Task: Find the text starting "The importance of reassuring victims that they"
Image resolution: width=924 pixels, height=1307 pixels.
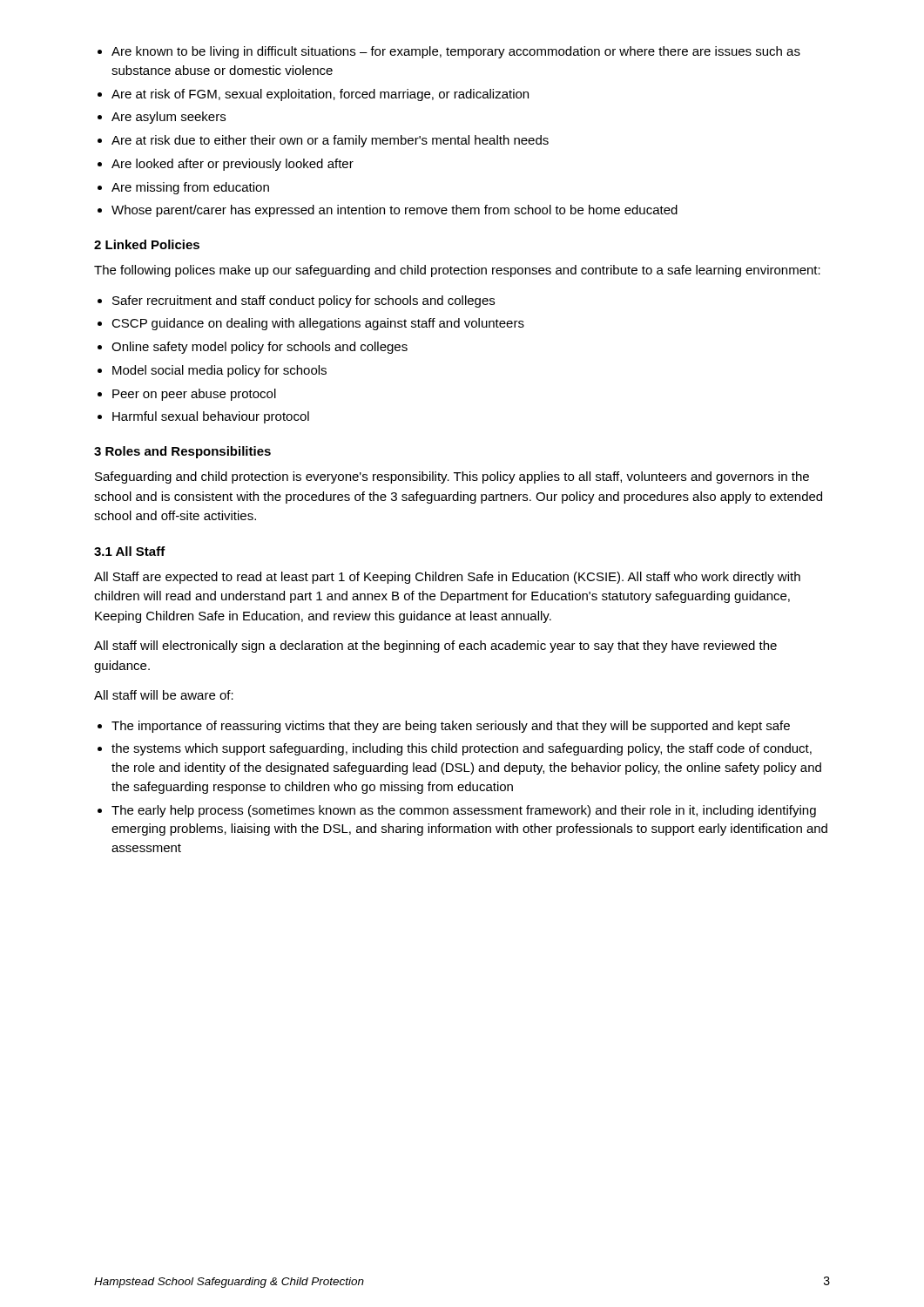Action: coord(471,725)
